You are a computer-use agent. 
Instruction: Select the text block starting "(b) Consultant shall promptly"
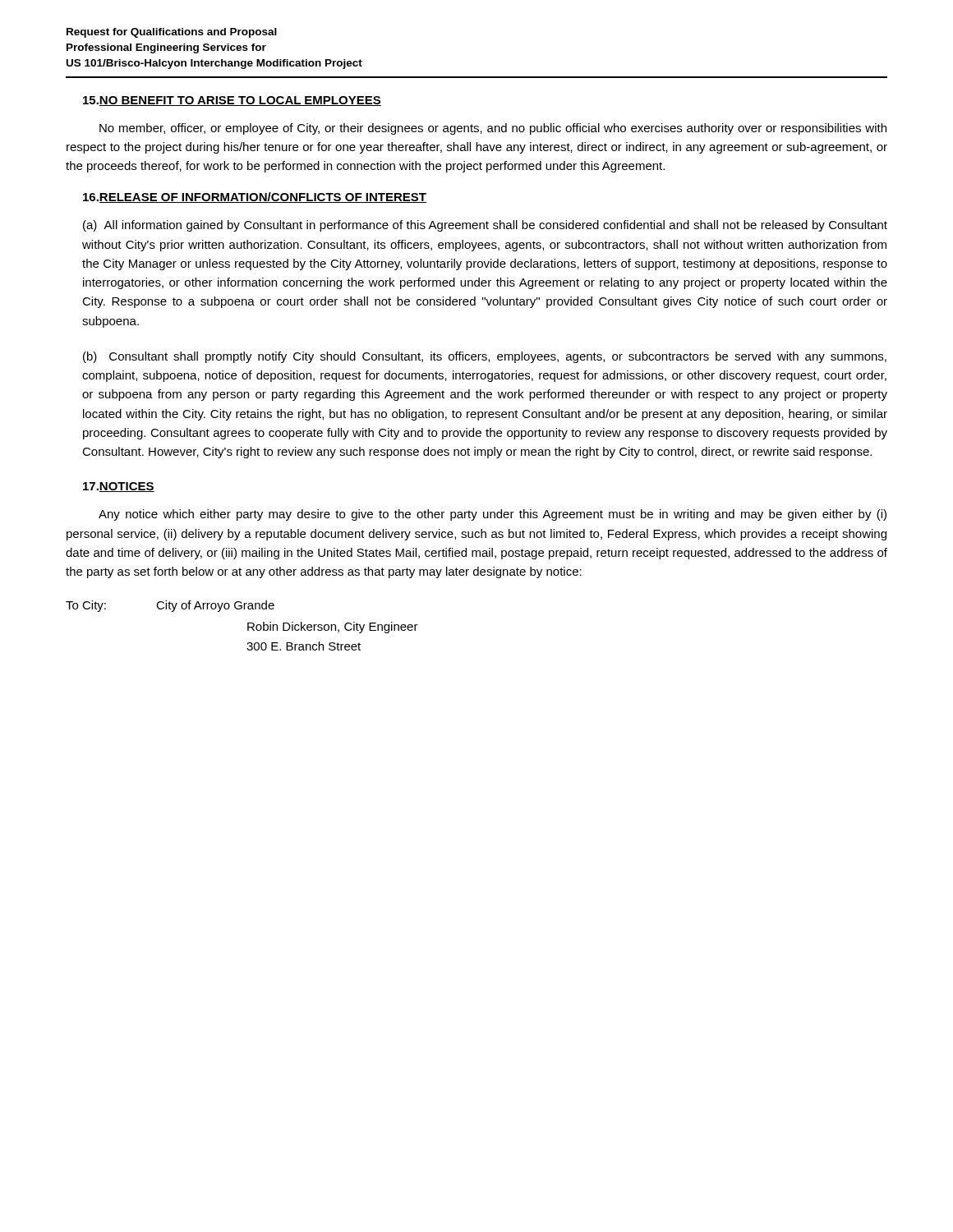click(x=485, y=404)
